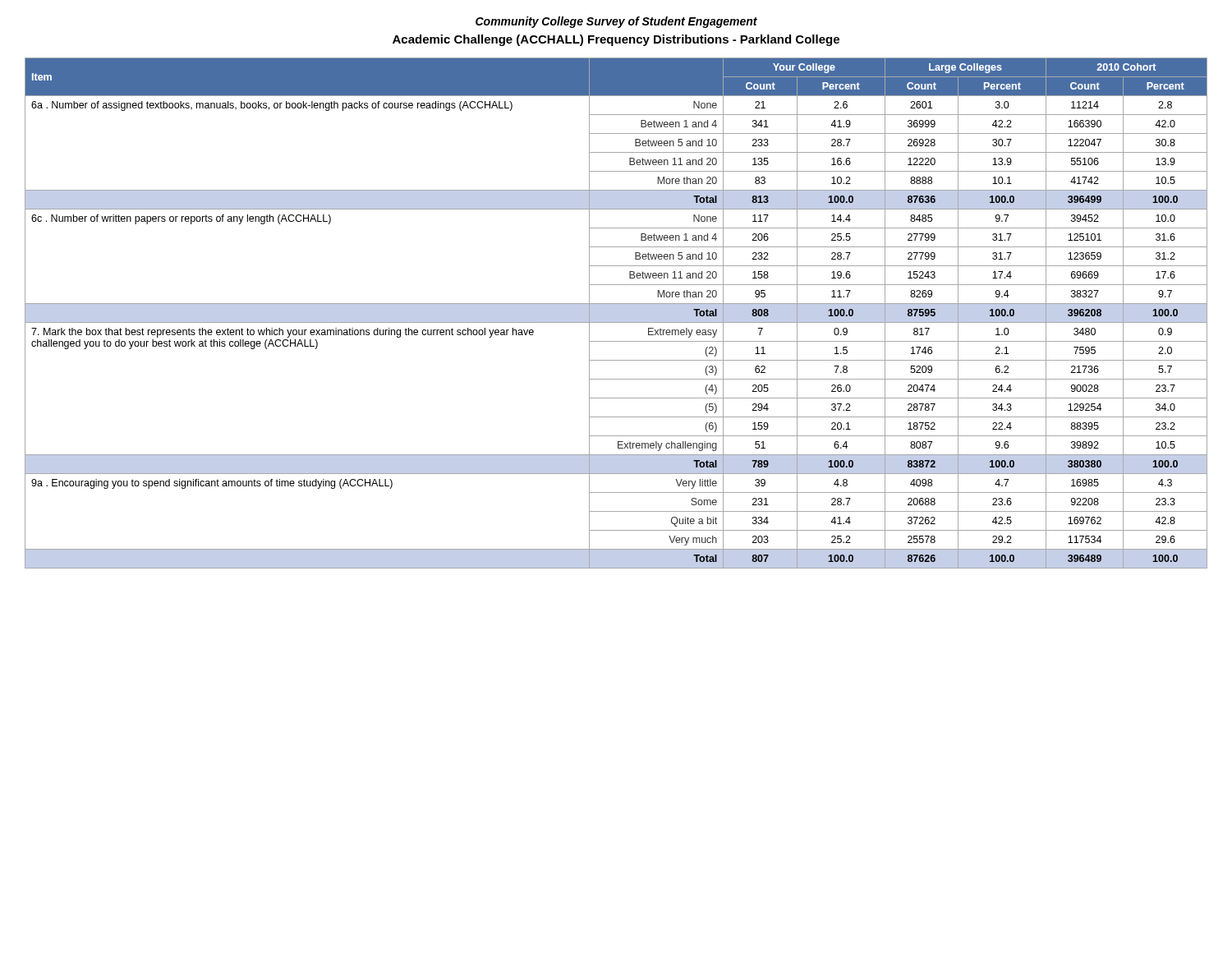Image resolution: width=1232 pixels, height=953 pixels.
Task: Find a table
Action: click(x=616, y=313)
